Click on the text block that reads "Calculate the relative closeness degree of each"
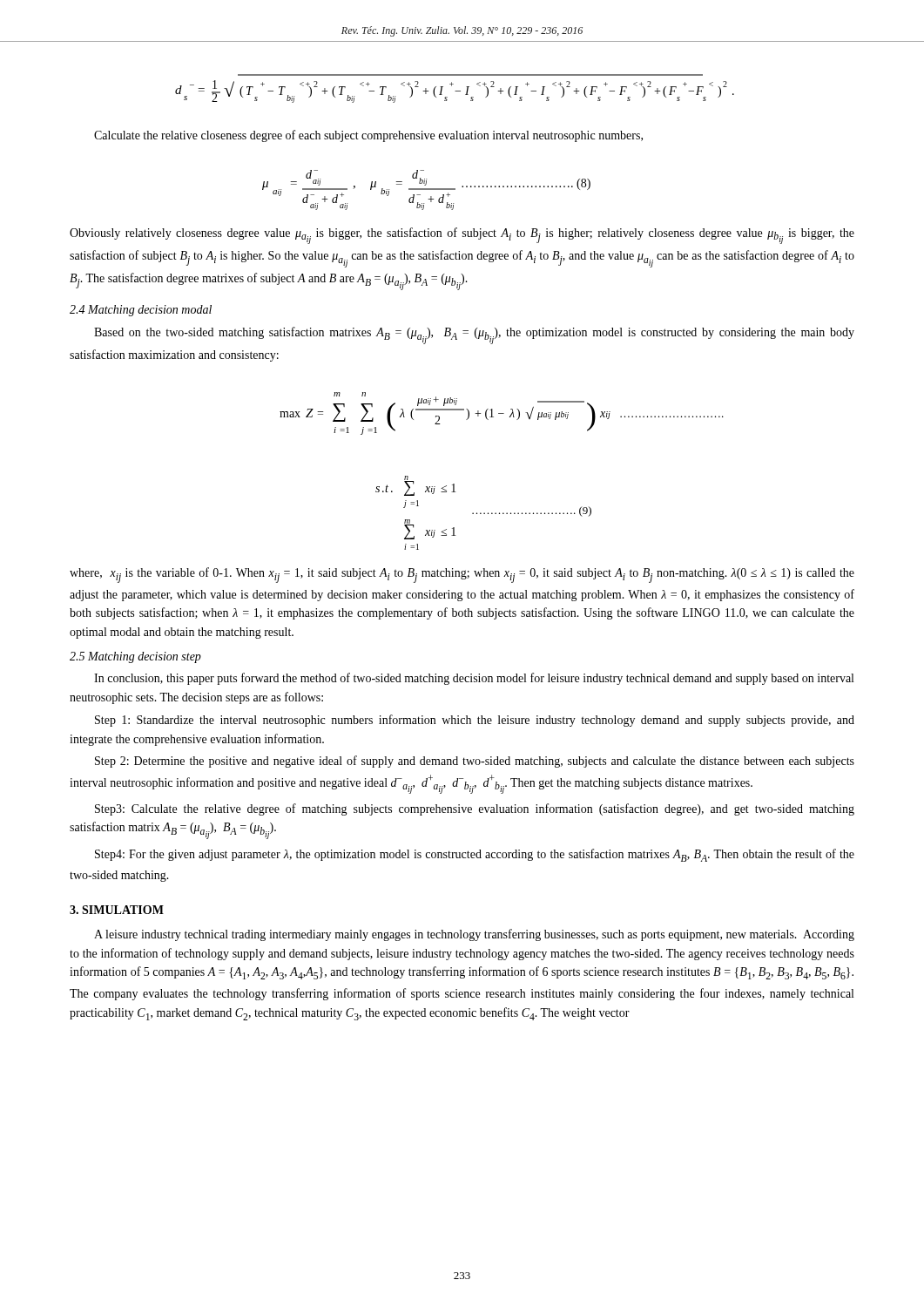The width and height of the screenshot is (924, 1307). pos(462,136)
